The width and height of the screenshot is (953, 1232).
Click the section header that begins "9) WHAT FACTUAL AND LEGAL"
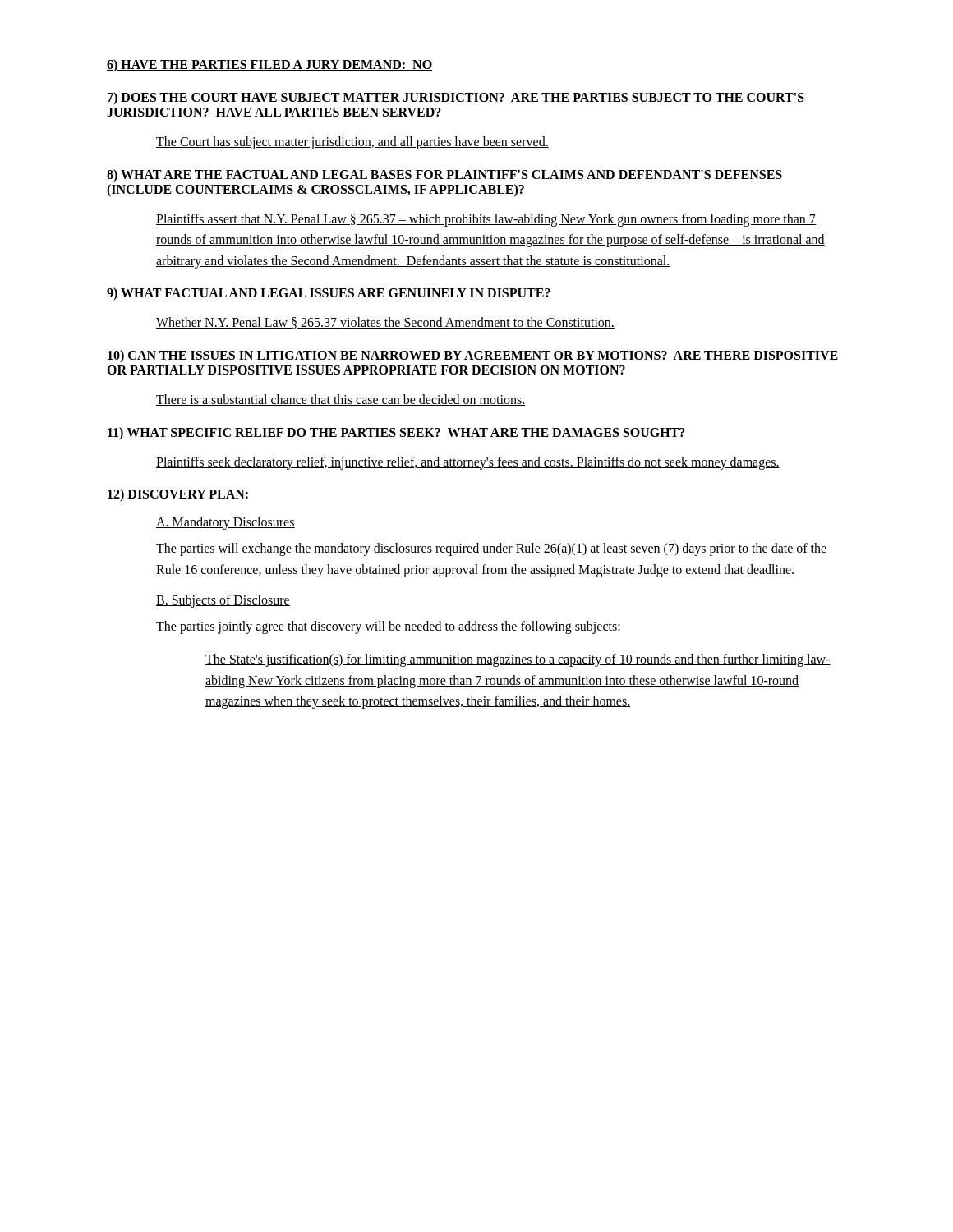pyautogui.click(x=329, y=293)
